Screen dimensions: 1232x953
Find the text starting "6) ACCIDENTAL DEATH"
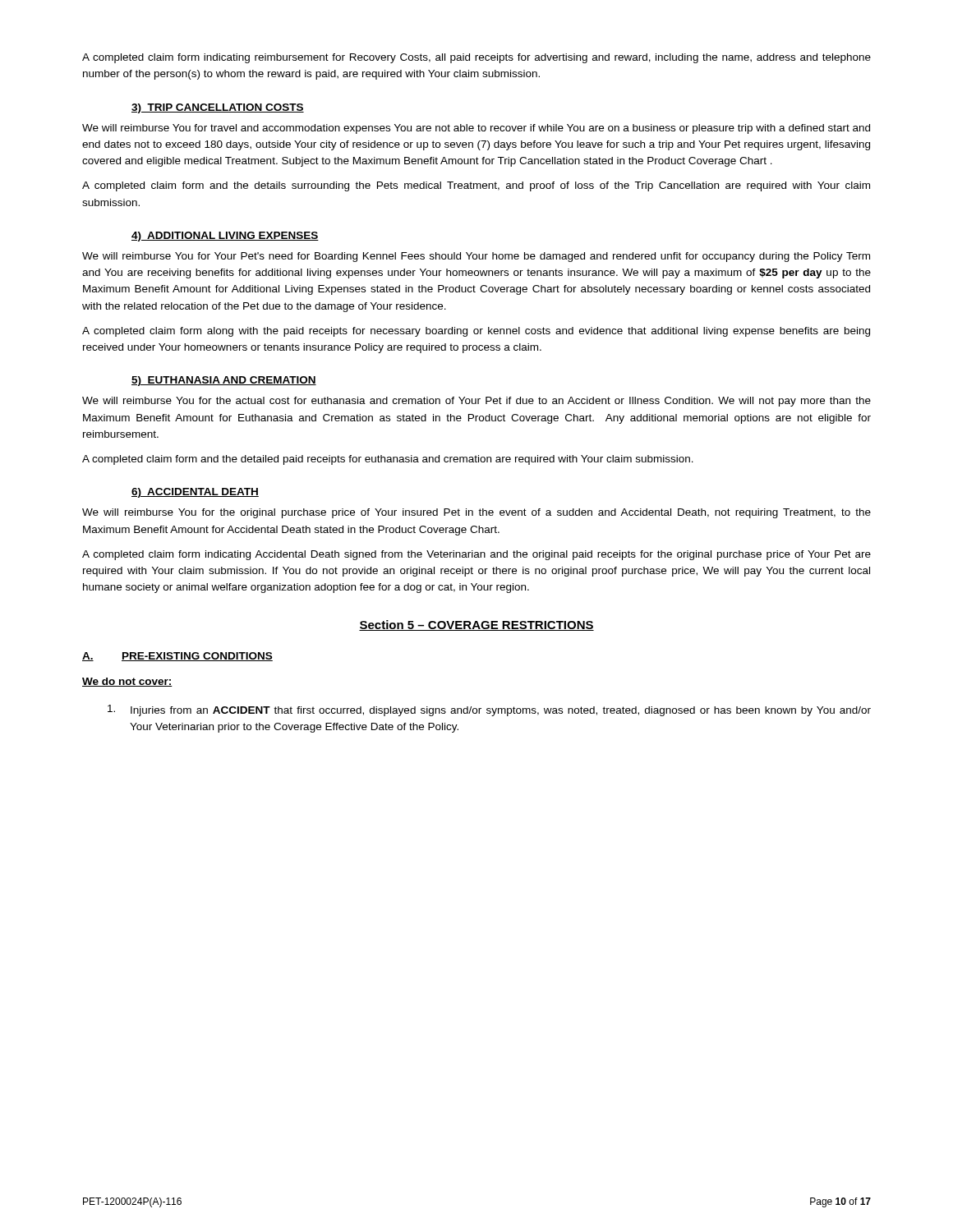pyautogui.click(x=195, y=492)
